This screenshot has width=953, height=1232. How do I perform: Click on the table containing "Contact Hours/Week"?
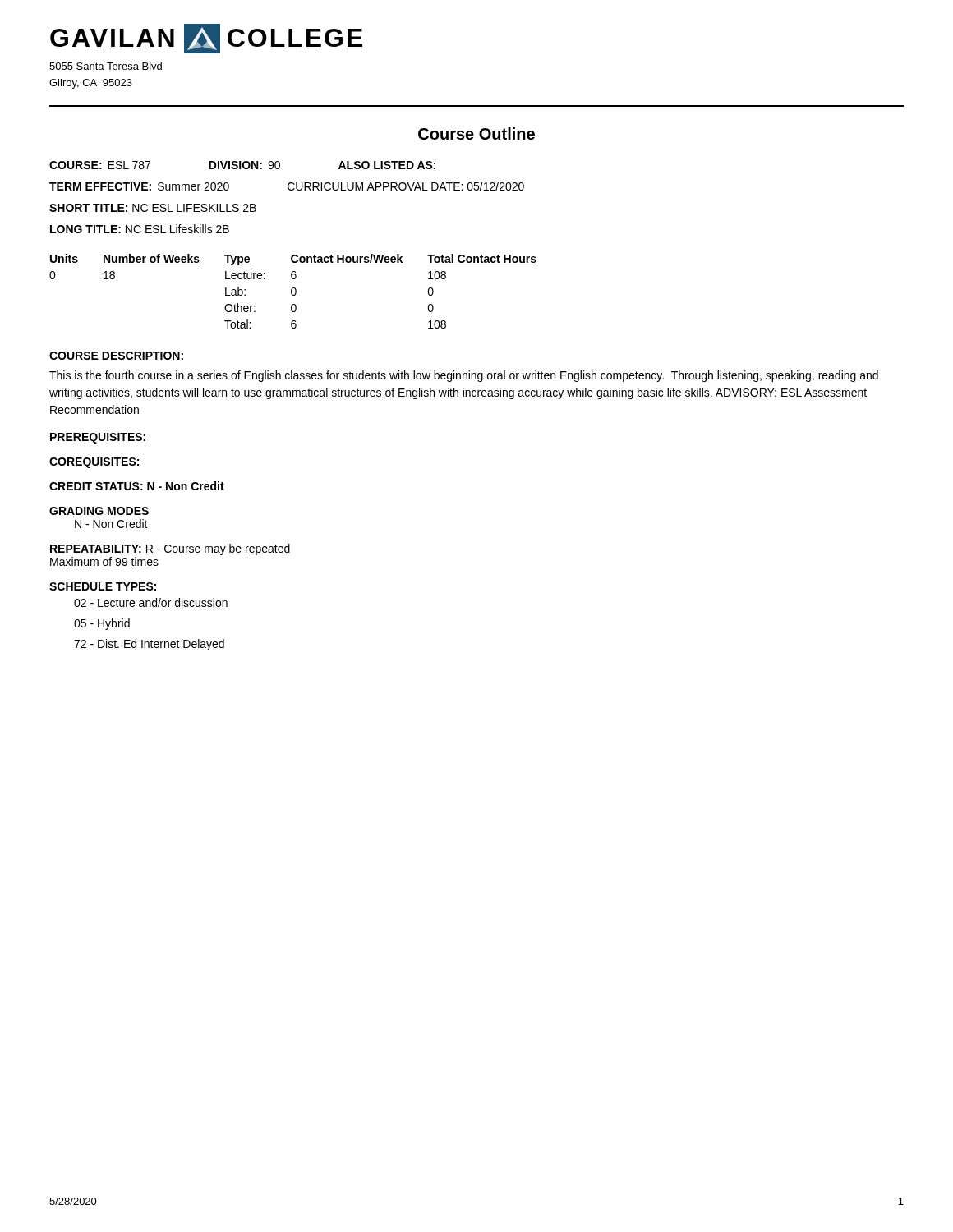click(x=476, y=292)
